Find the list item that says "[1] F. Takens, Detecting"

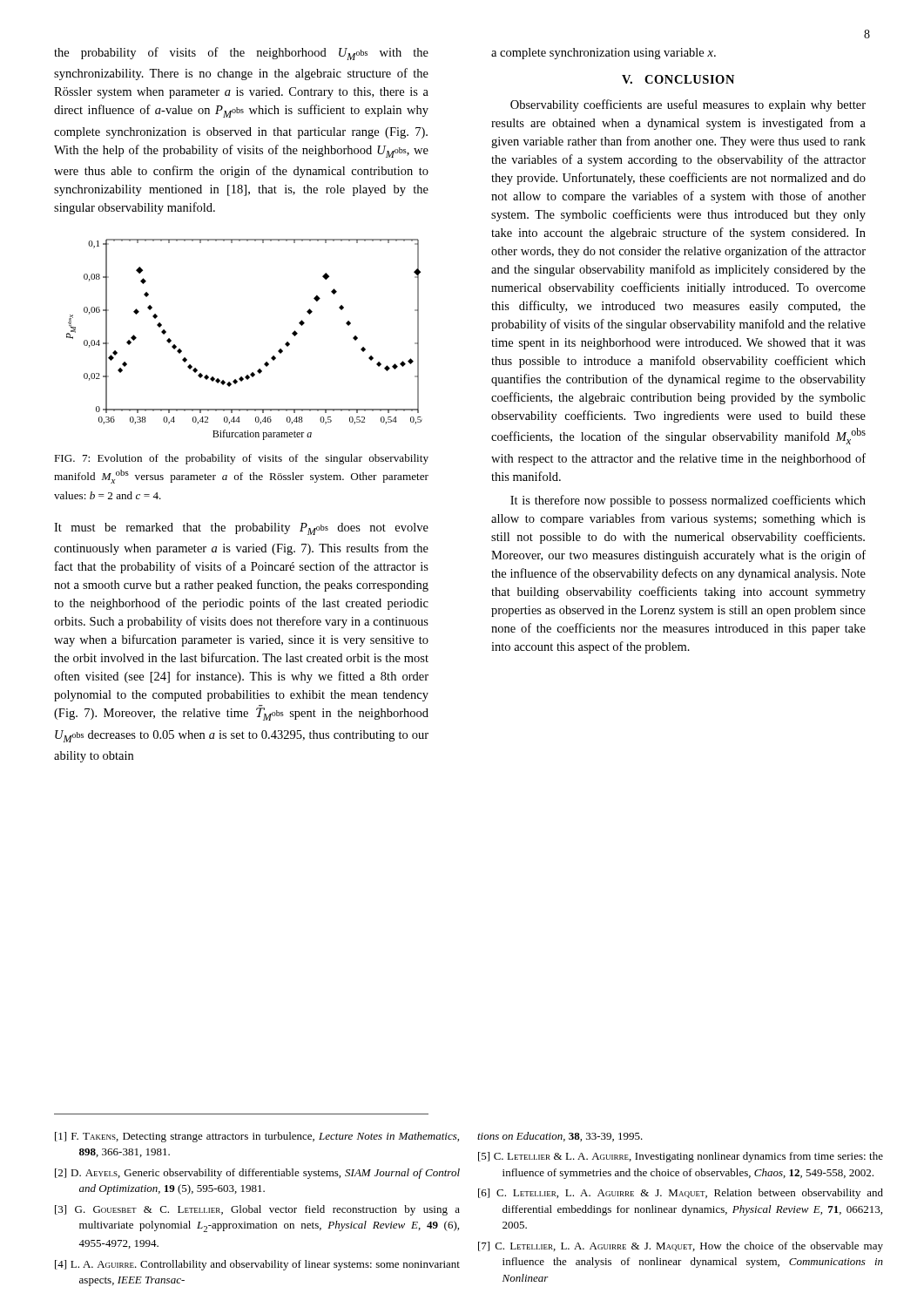257,1208
